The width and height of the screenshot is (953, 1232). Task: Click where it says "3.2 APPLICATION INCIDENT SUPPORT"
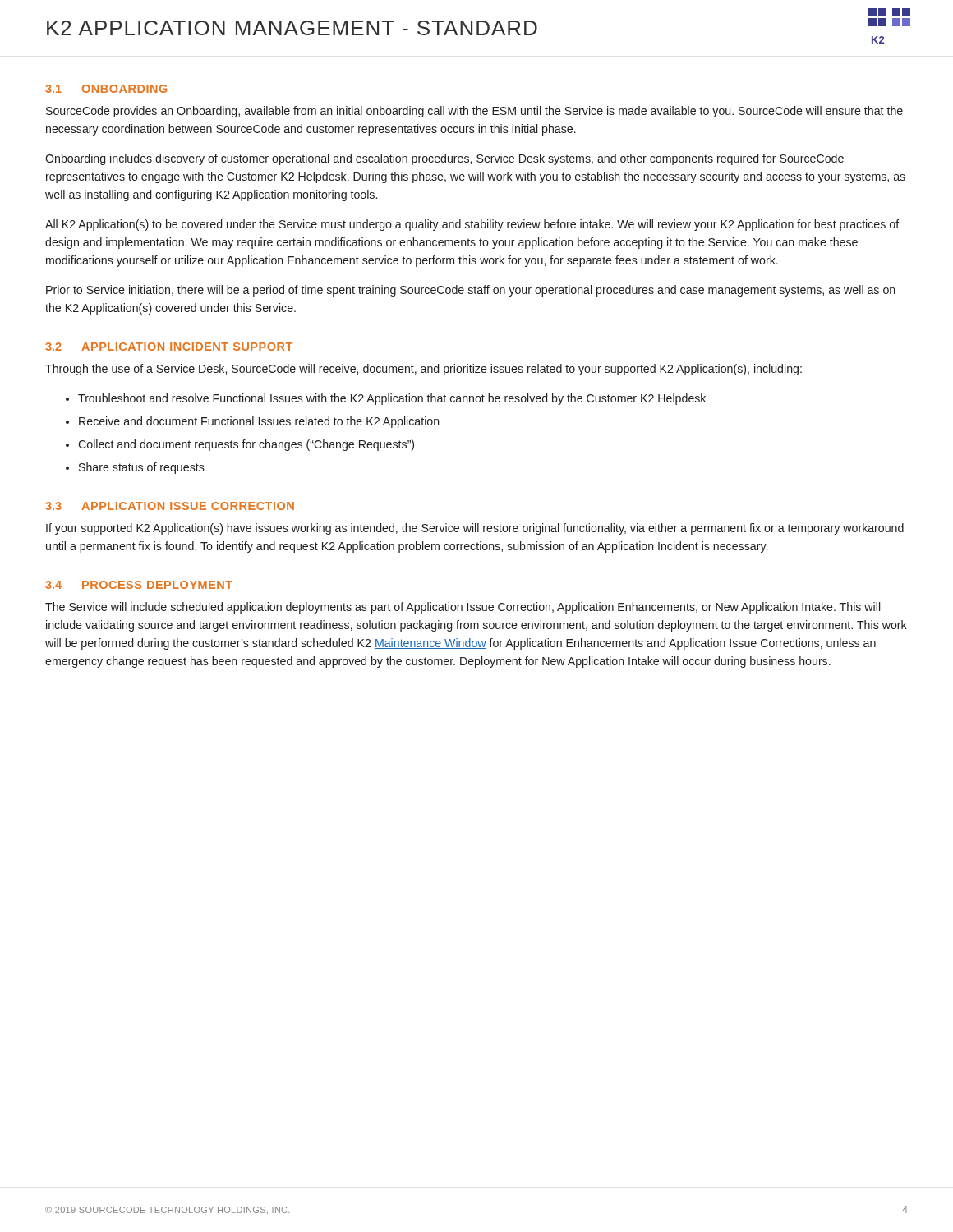pyautogui.click(x=169, y=347)
